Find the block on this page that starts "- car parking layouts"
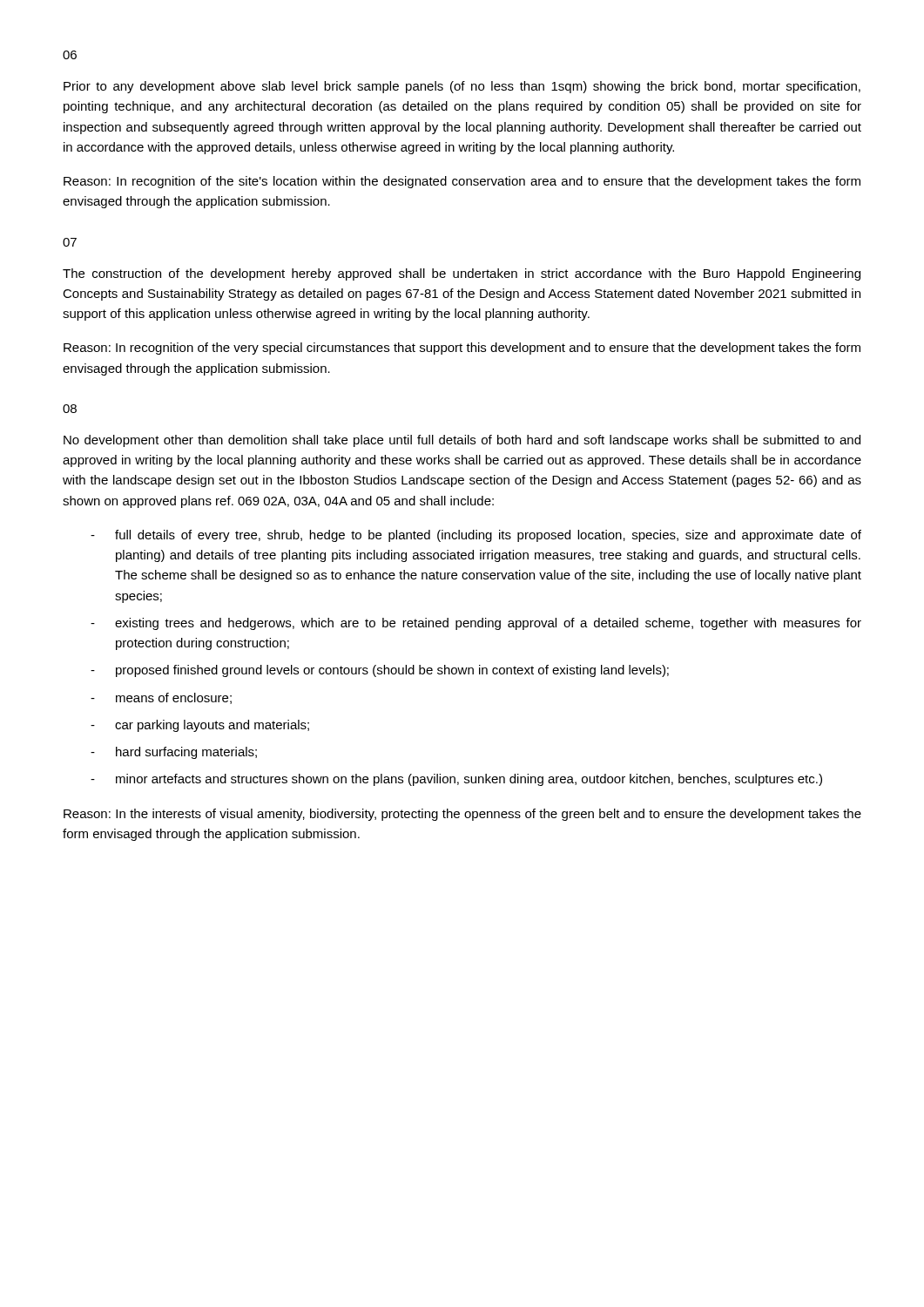This screenshot has height=1307, width=924. [x=200, y=726]
